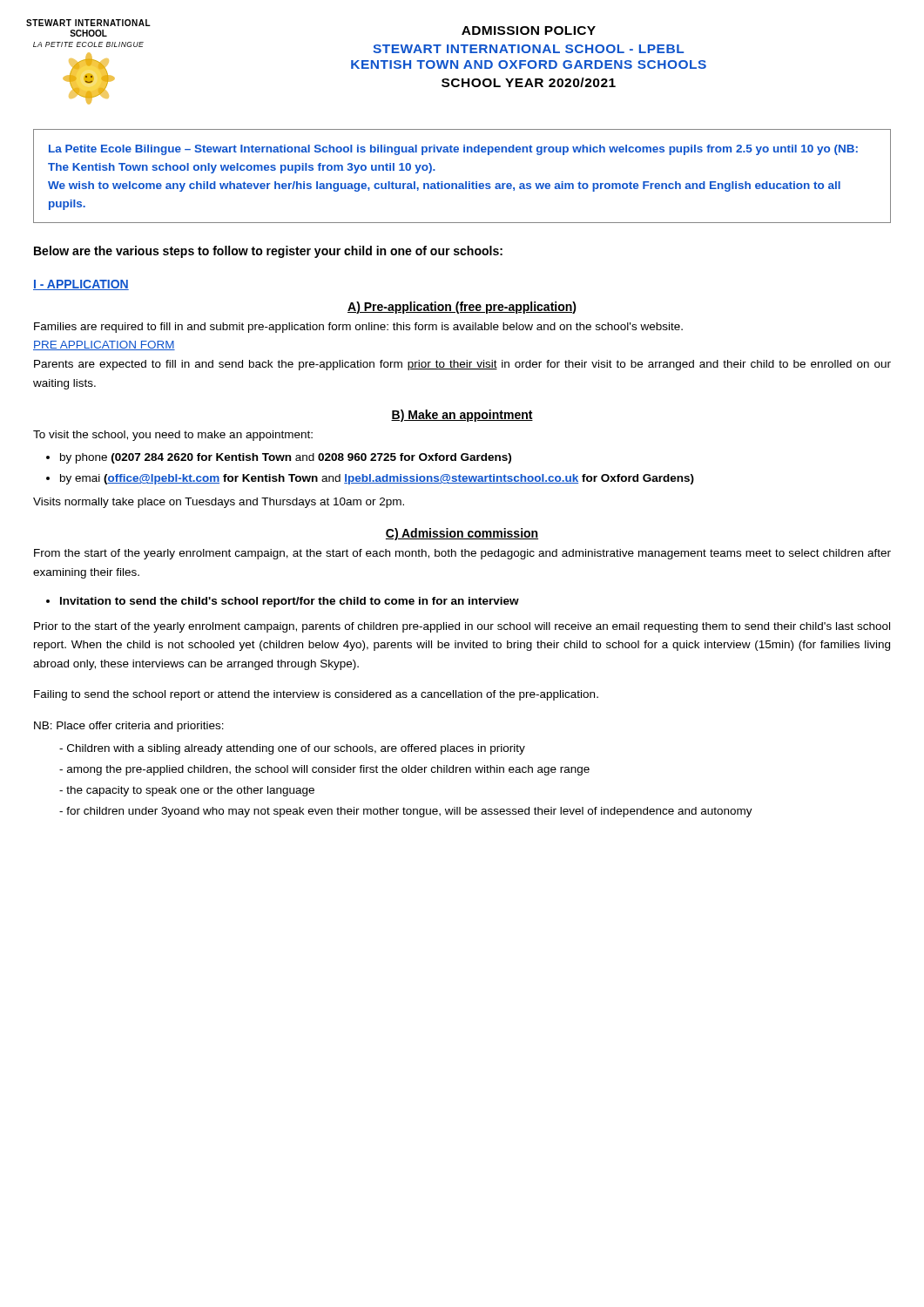The height and width of the screenshot is (1307, 924).
Task: Find the region starting "To visit the school,"
Action: click(173, 435)
